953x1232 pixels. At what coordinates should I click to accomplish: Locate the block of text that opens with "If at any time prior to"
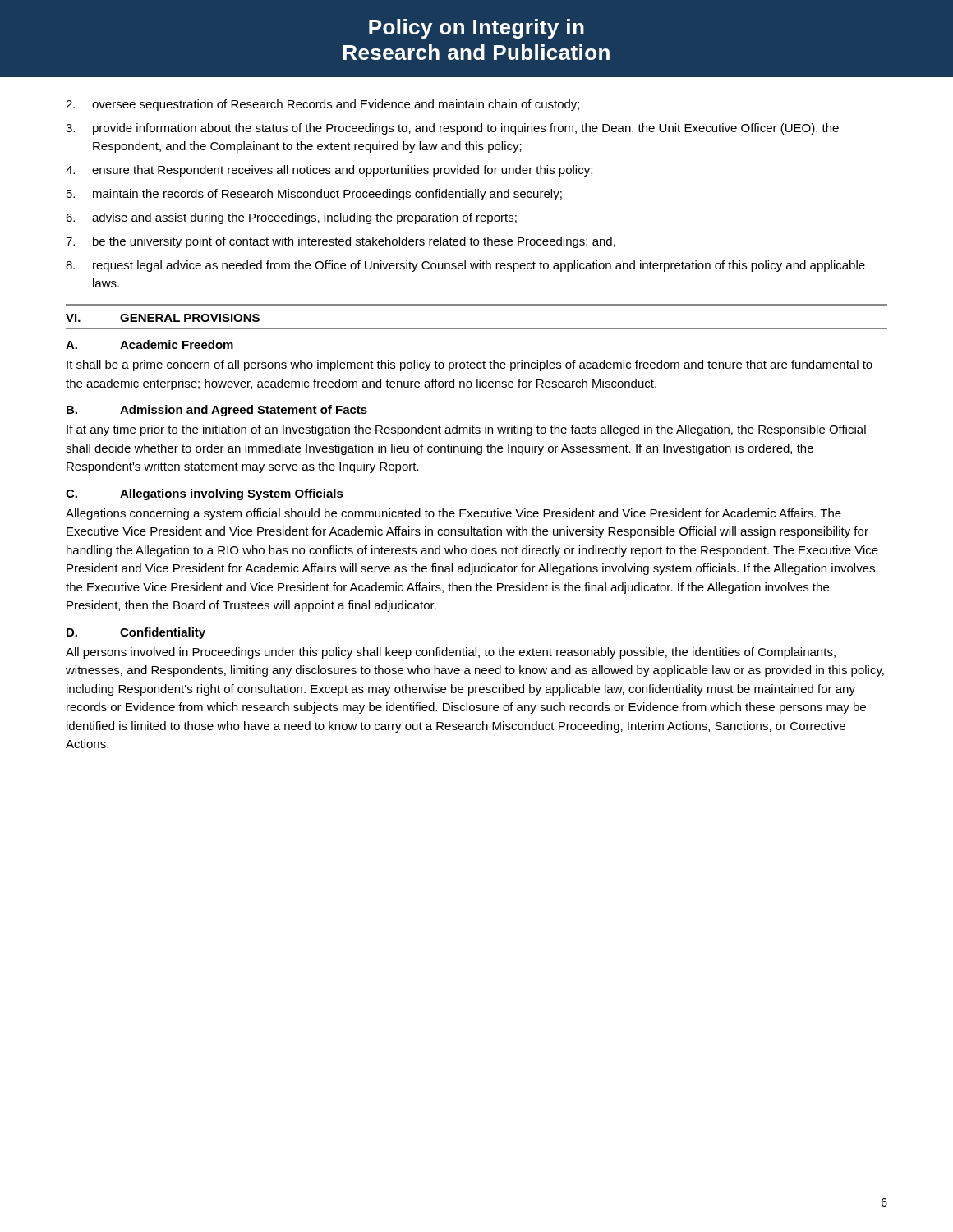click(466, 448)
